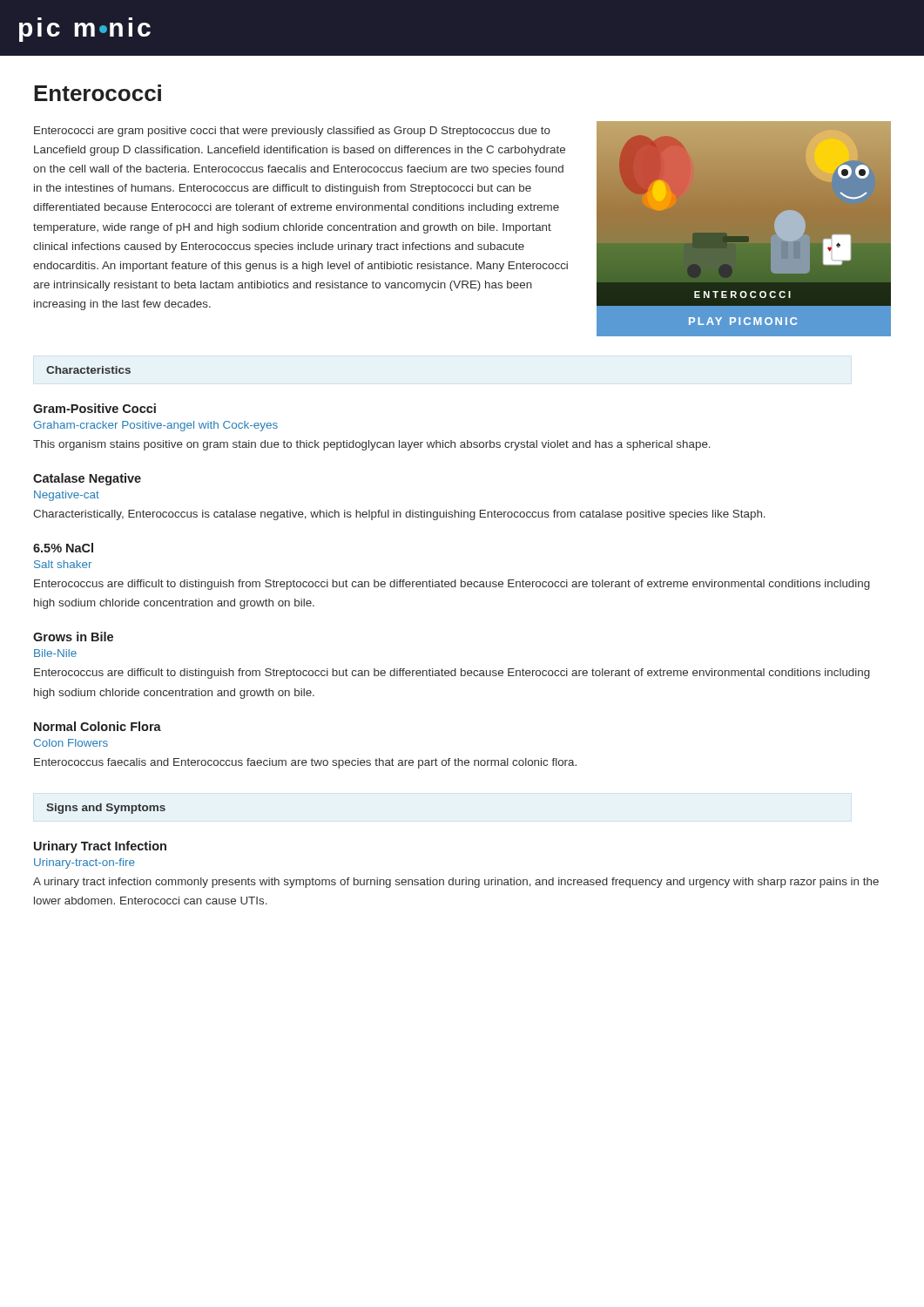Image resolution: width=924 pixels, height=1307 pixels.
Task: Click on the text block starting "Normal Colonic Flora"
Action: 97,726
